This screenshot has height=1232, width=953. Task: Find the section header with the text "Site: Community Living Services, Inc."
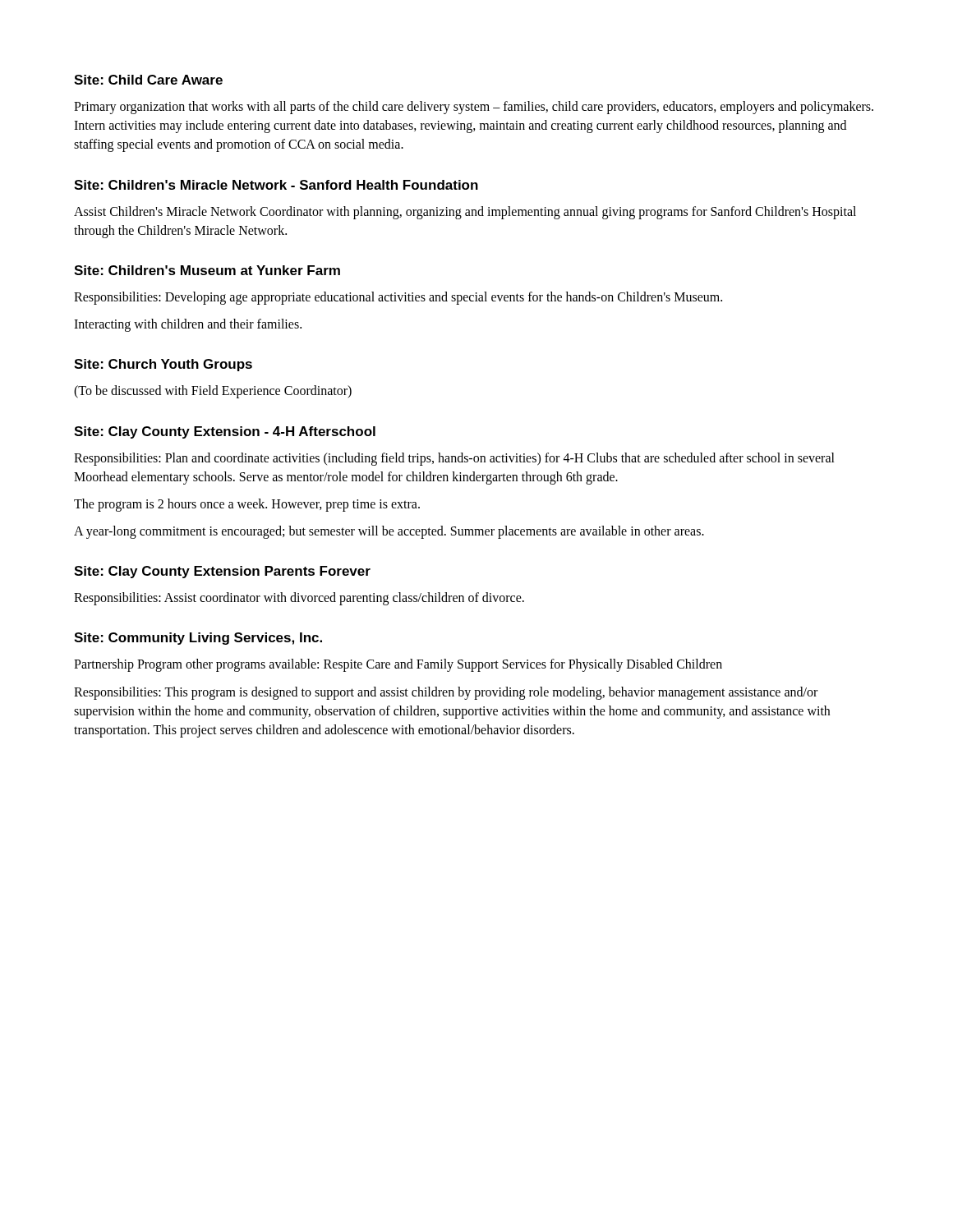click(199, 638)
